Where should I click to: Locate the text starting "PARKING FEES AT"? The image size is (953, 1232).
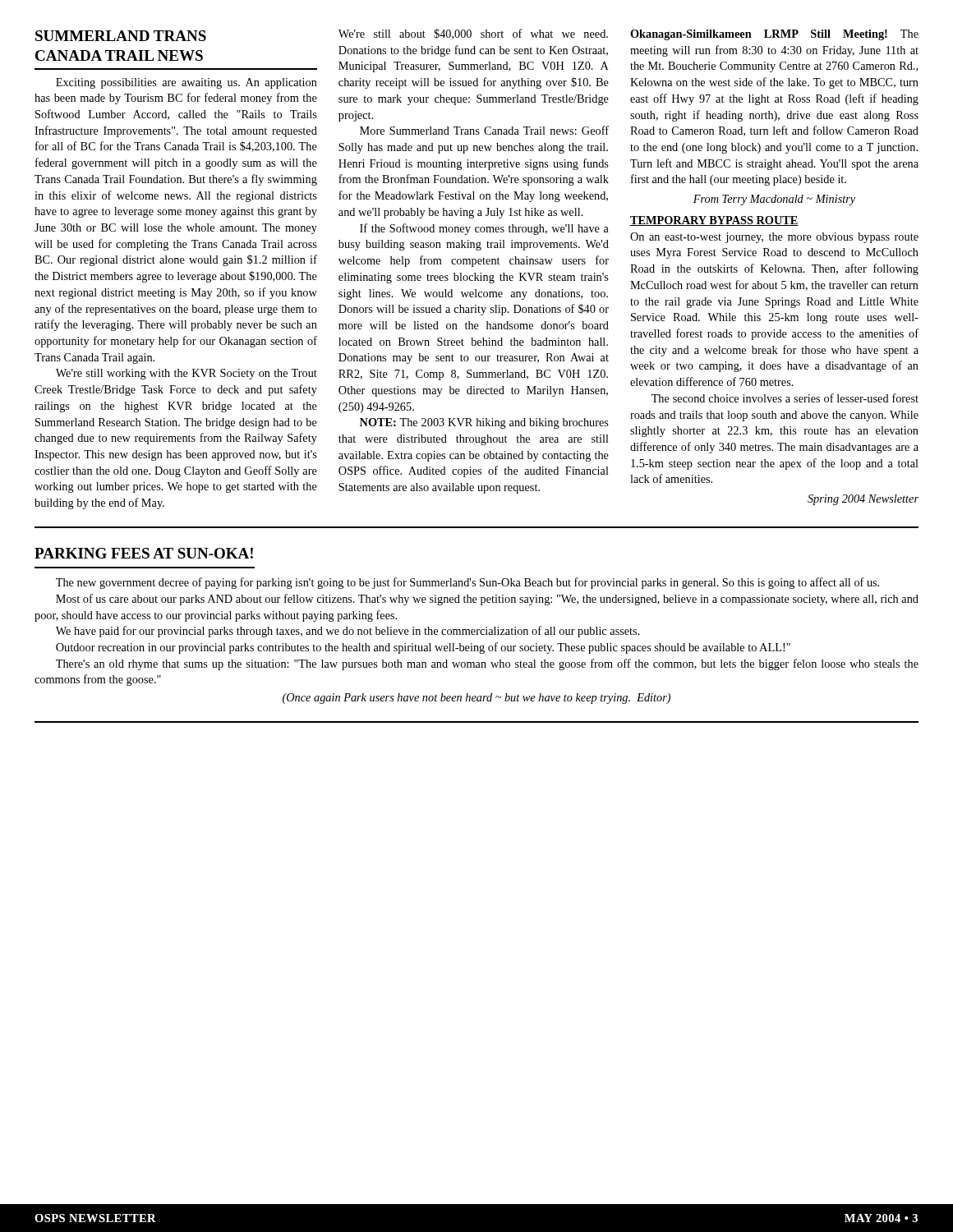point(144,556)
